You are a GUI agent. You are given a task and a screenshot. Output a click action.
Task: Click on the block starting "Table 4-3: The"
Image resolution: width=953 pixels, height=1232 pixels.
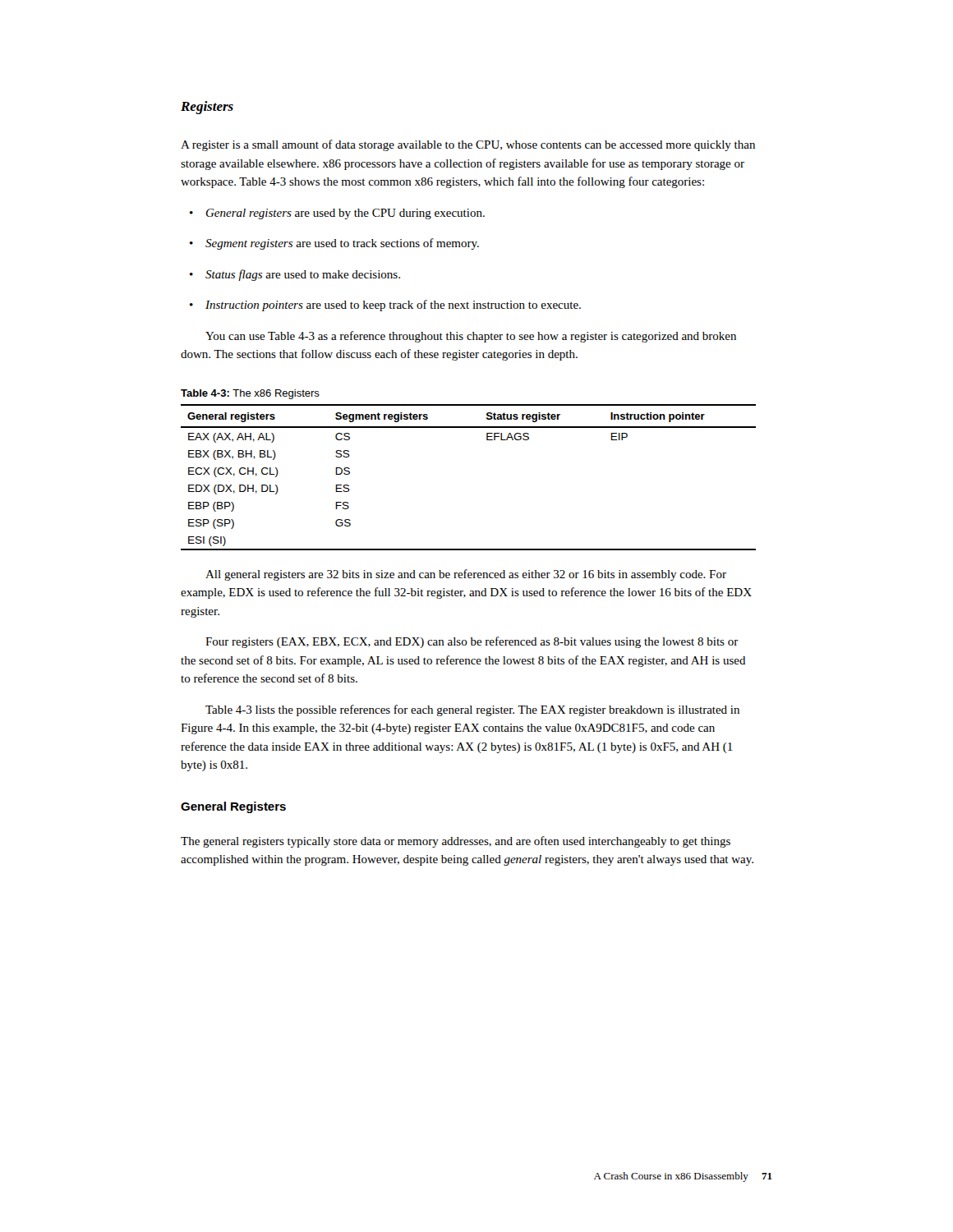[x=250, y=393]
